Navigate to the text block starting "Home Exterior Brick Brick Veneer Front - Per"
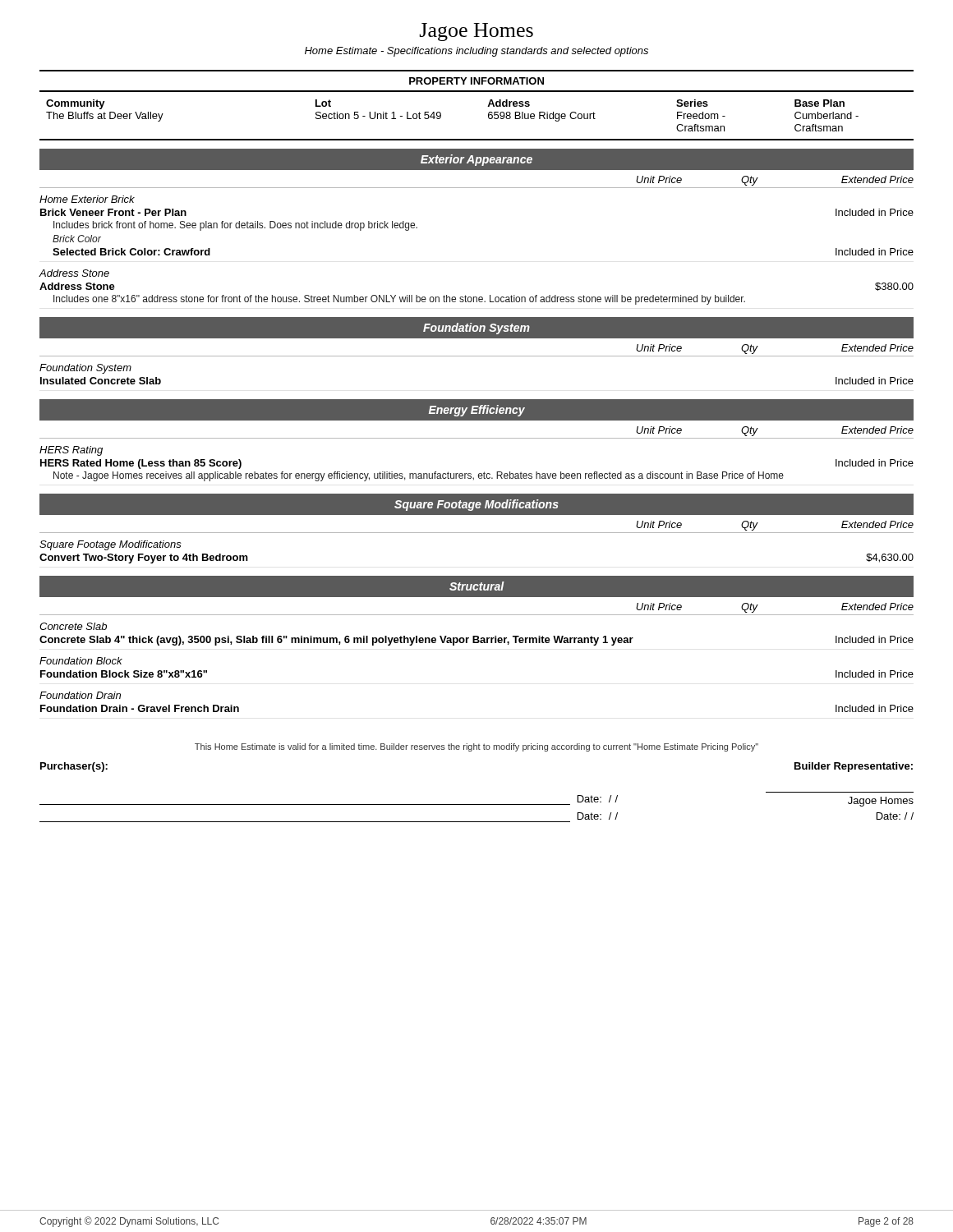Viewport: 953px width, 1232px height. click(x=87, y=199)
